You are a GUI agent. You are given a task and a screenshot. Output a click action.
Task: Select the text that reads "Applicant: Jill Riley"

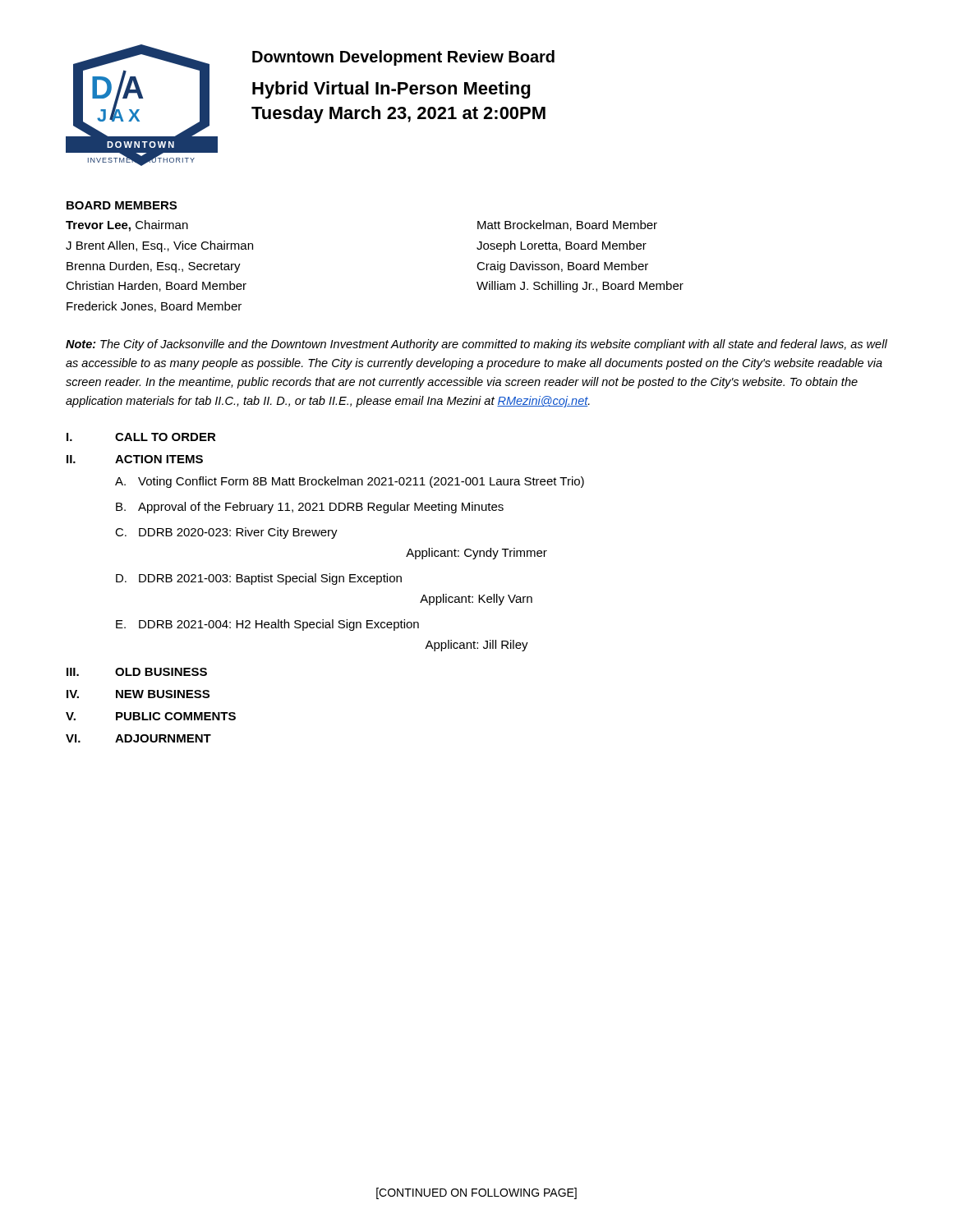(x=476, y=644)
